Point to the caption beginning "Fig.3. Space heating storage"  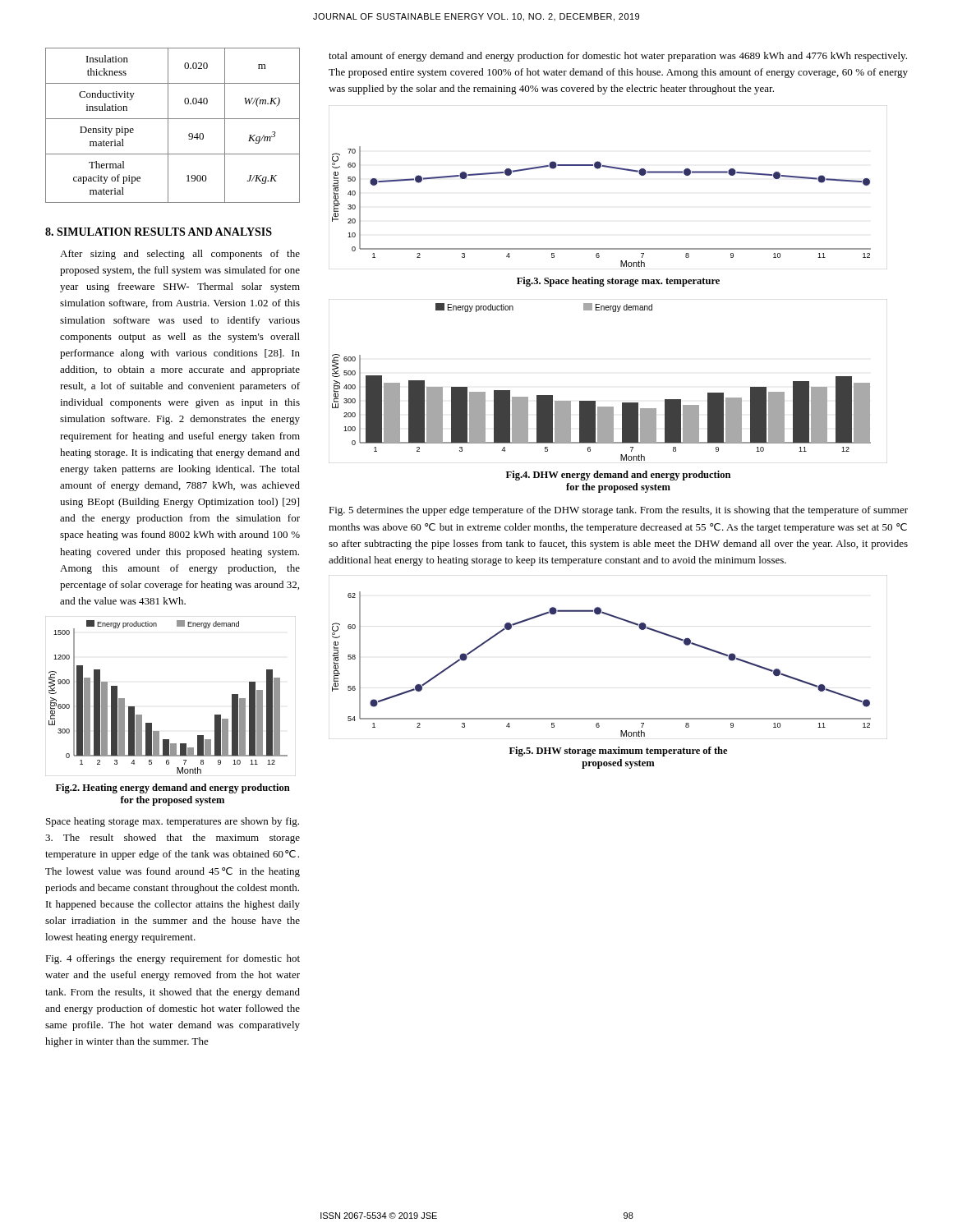tap(618, 281)
